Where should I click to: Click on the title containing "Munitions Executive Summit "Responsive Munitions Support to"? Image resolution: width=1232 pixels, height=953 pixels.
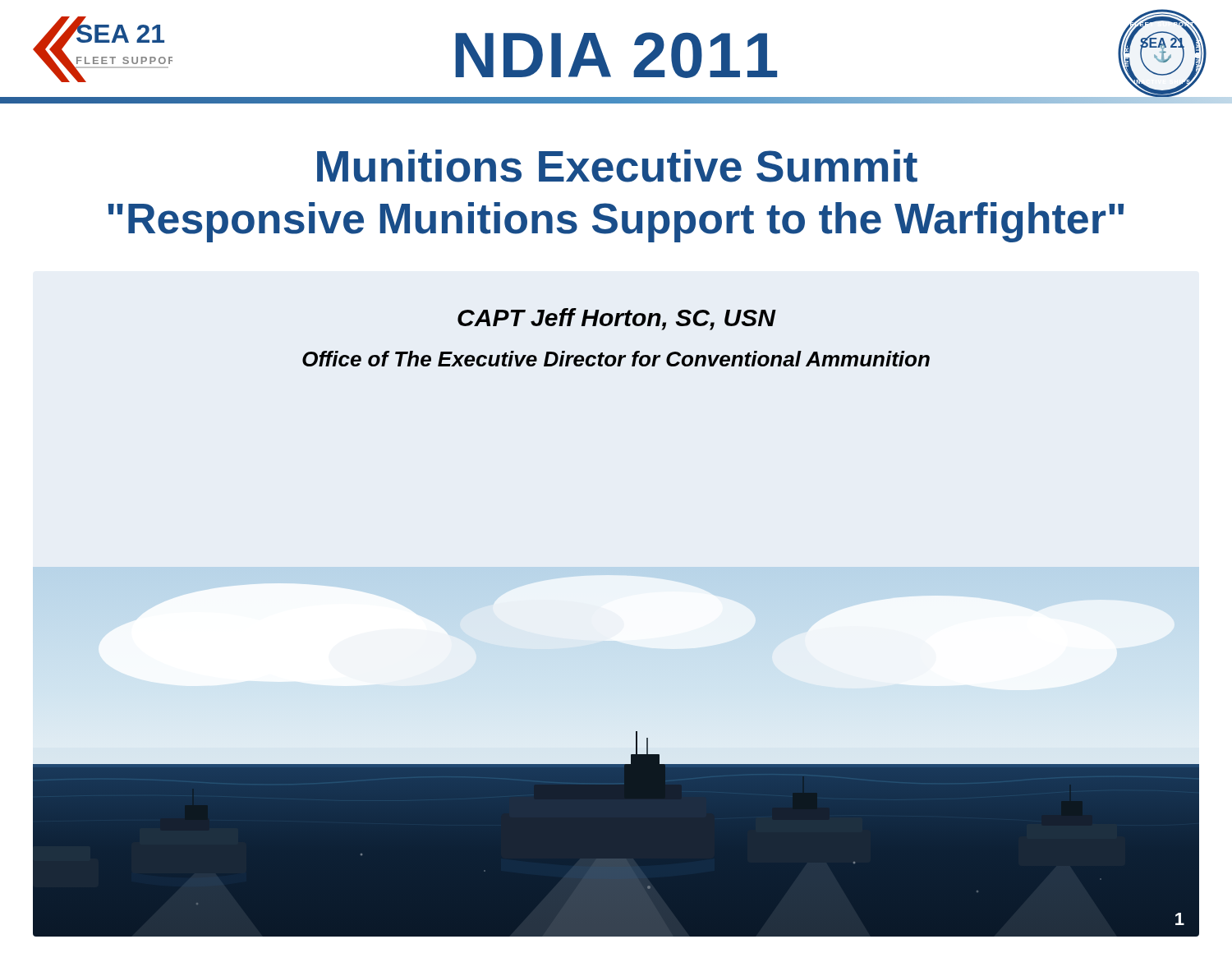click(x=616, y=180)
